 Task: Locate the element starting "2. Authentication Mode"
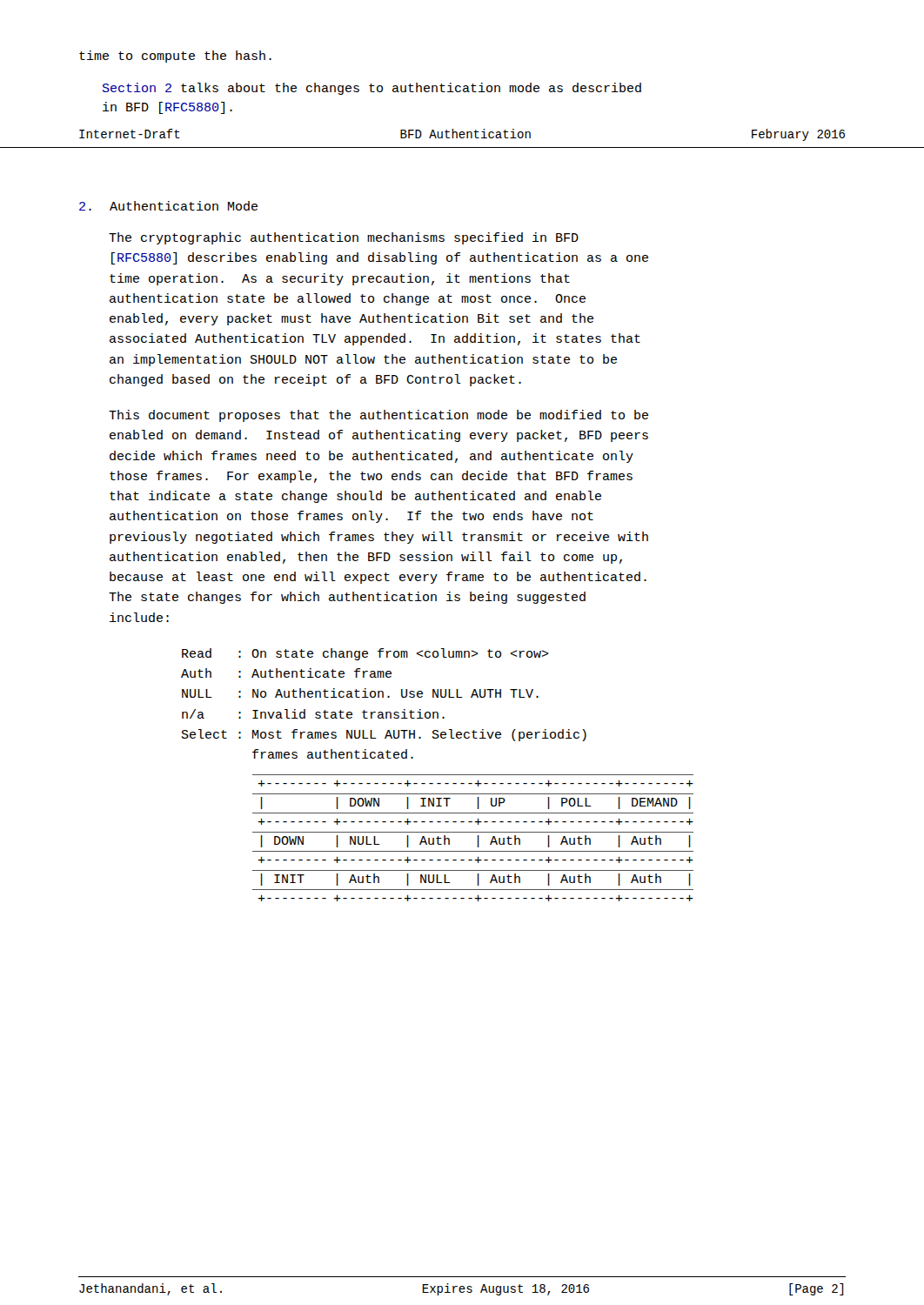tap(168, 207)
